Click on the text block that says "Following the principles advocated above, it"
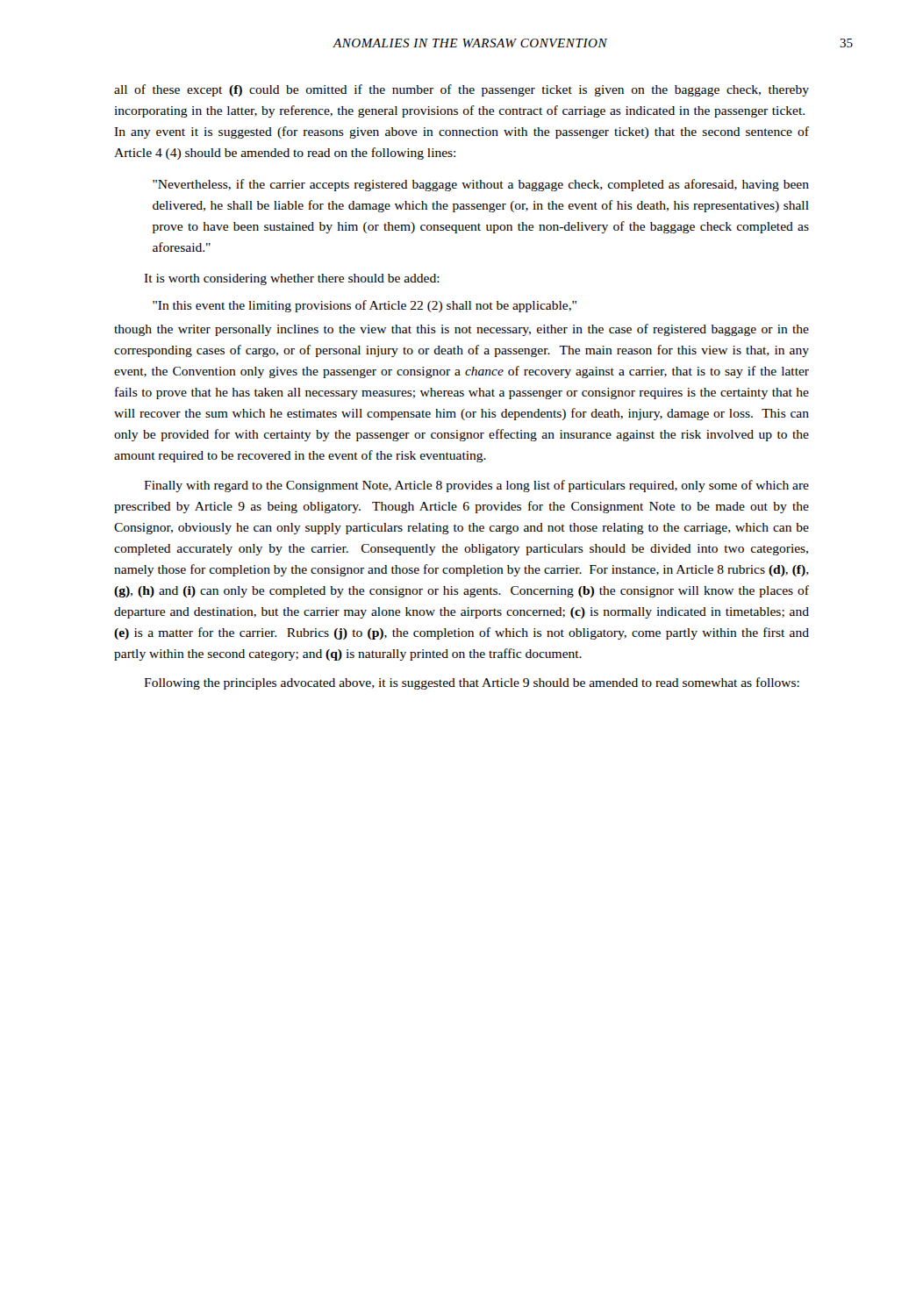 472,682
